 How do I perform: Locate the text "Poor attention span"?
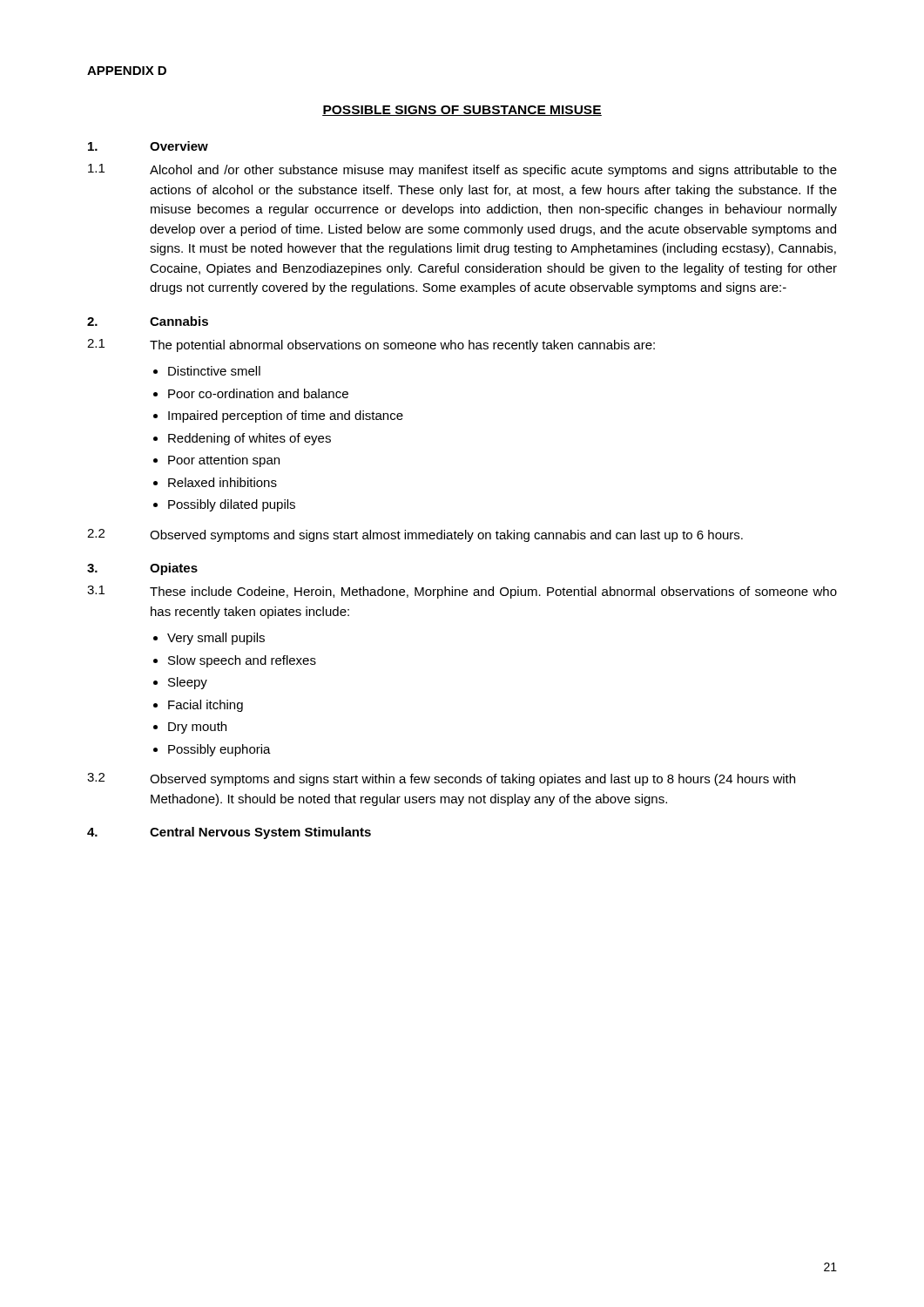click(x=224, y=460)
